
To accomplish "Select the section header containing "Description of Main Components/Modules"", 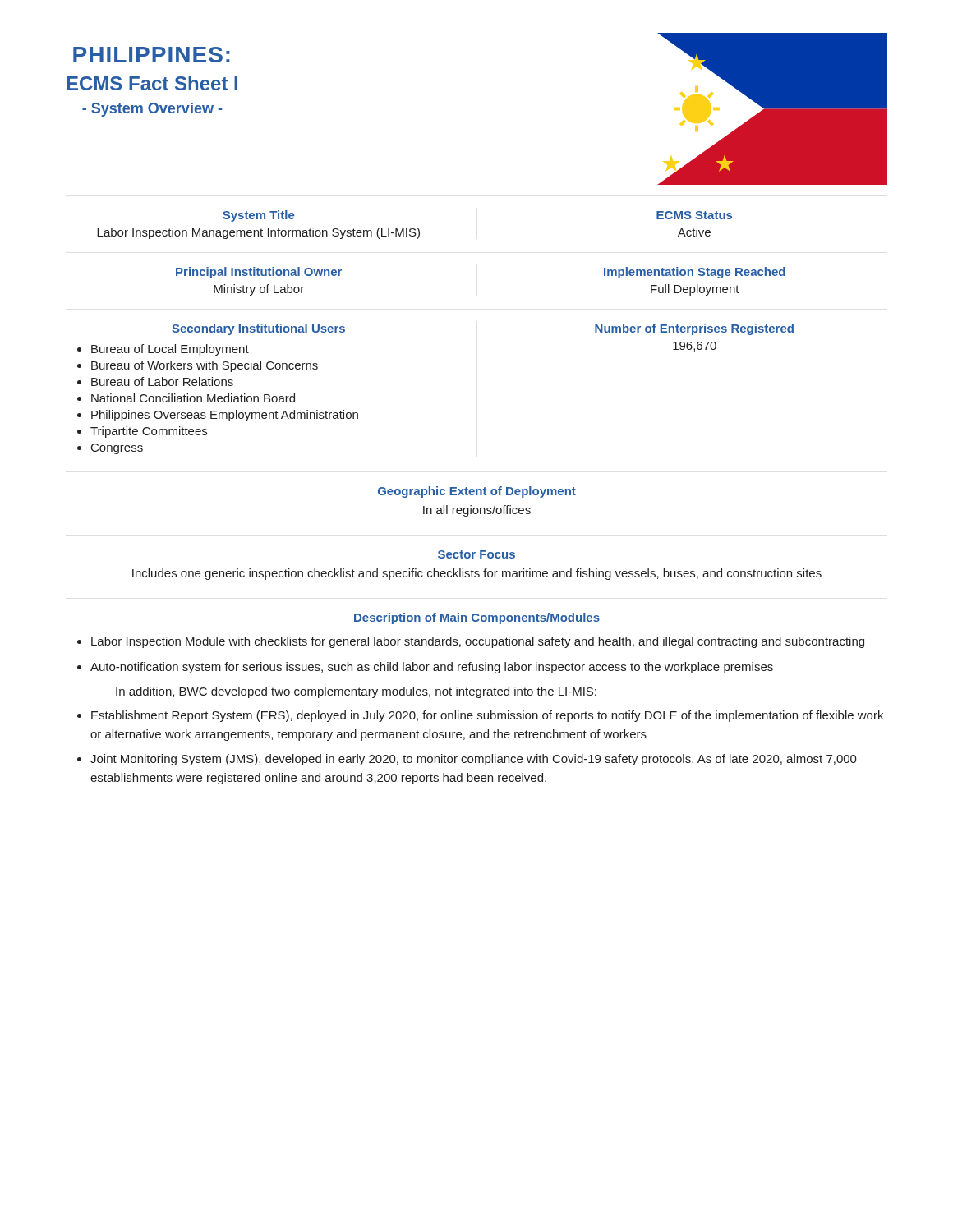I will (x=476, y=617).
